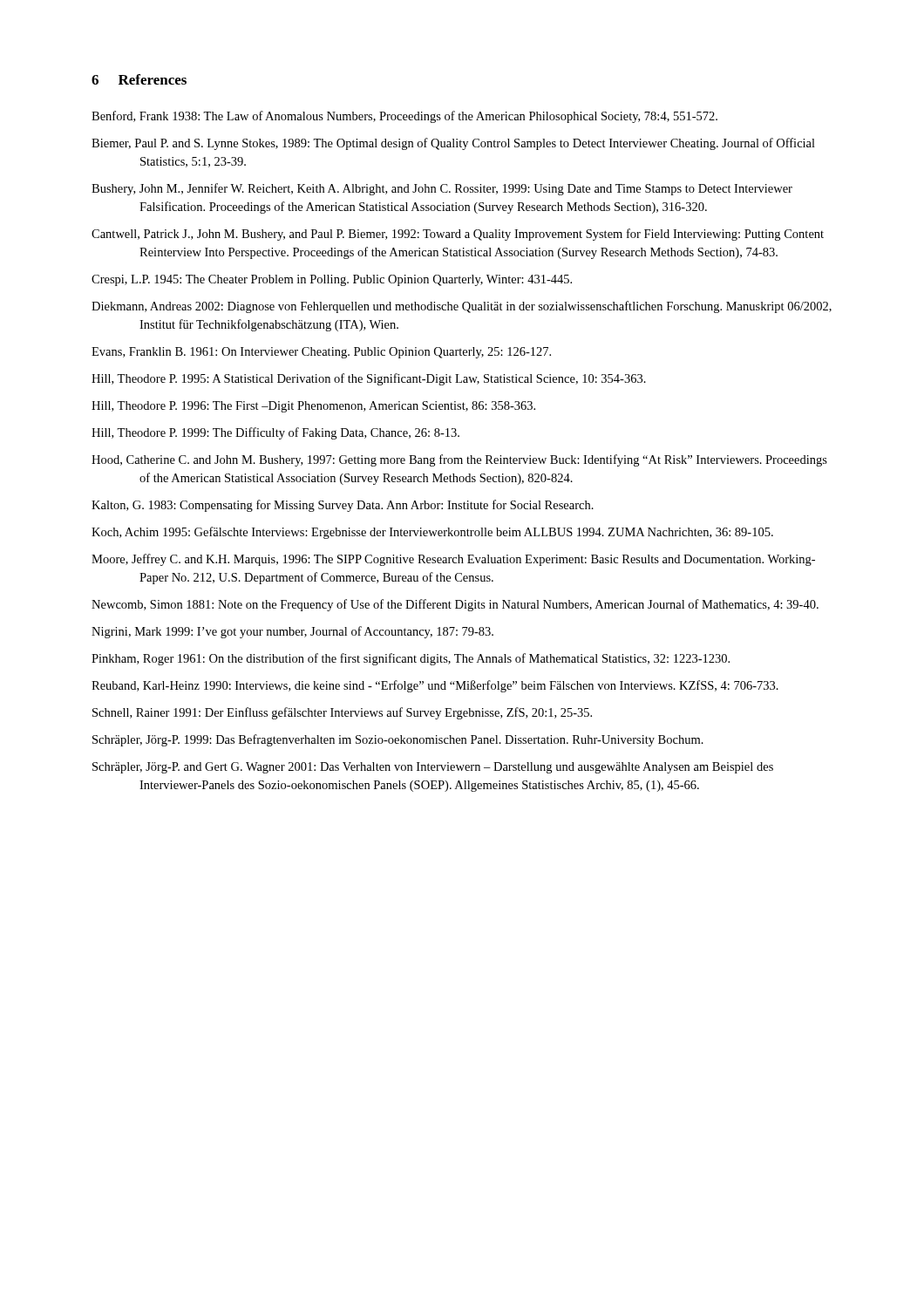The height and width of the screenshot is (1308, 924).
Task: Click on the text starting "Evans, Franklin B. 1961: On"
Action: click(322, 351)
